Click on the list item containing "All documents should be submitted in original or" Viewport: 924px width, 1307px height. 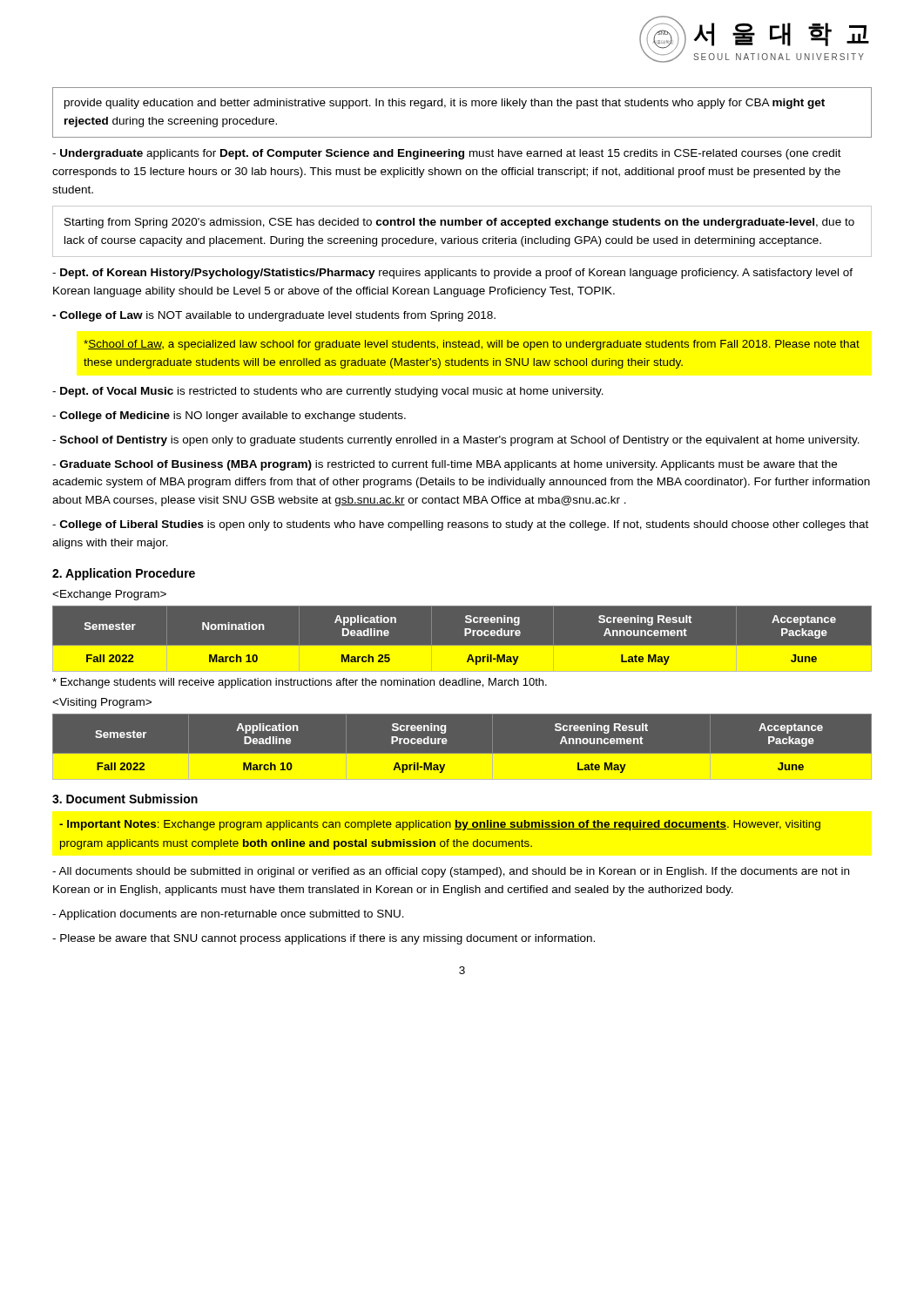[451, 880]
